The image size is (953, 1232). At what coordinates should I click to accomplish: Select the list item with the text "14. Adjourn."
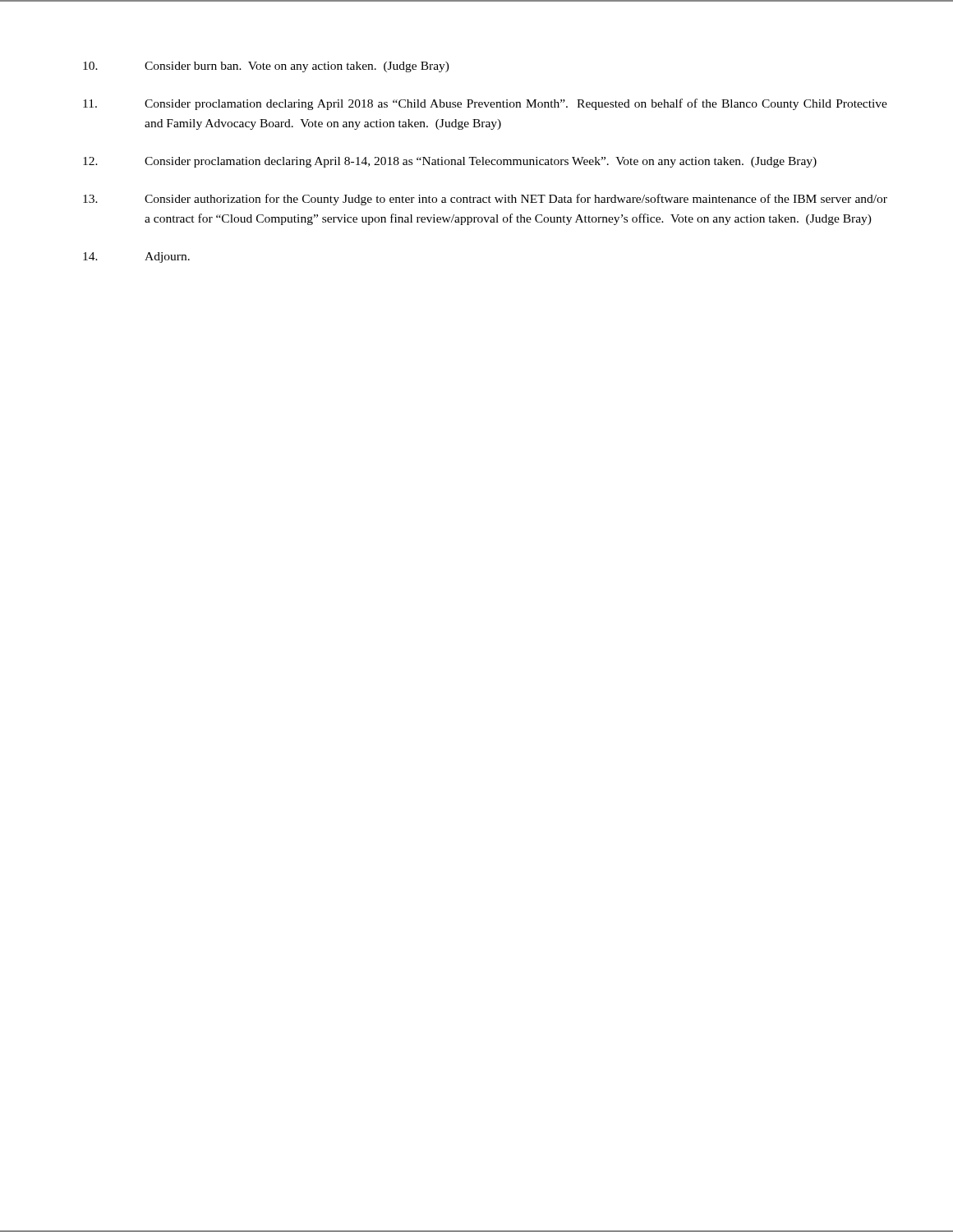point(93,257)
